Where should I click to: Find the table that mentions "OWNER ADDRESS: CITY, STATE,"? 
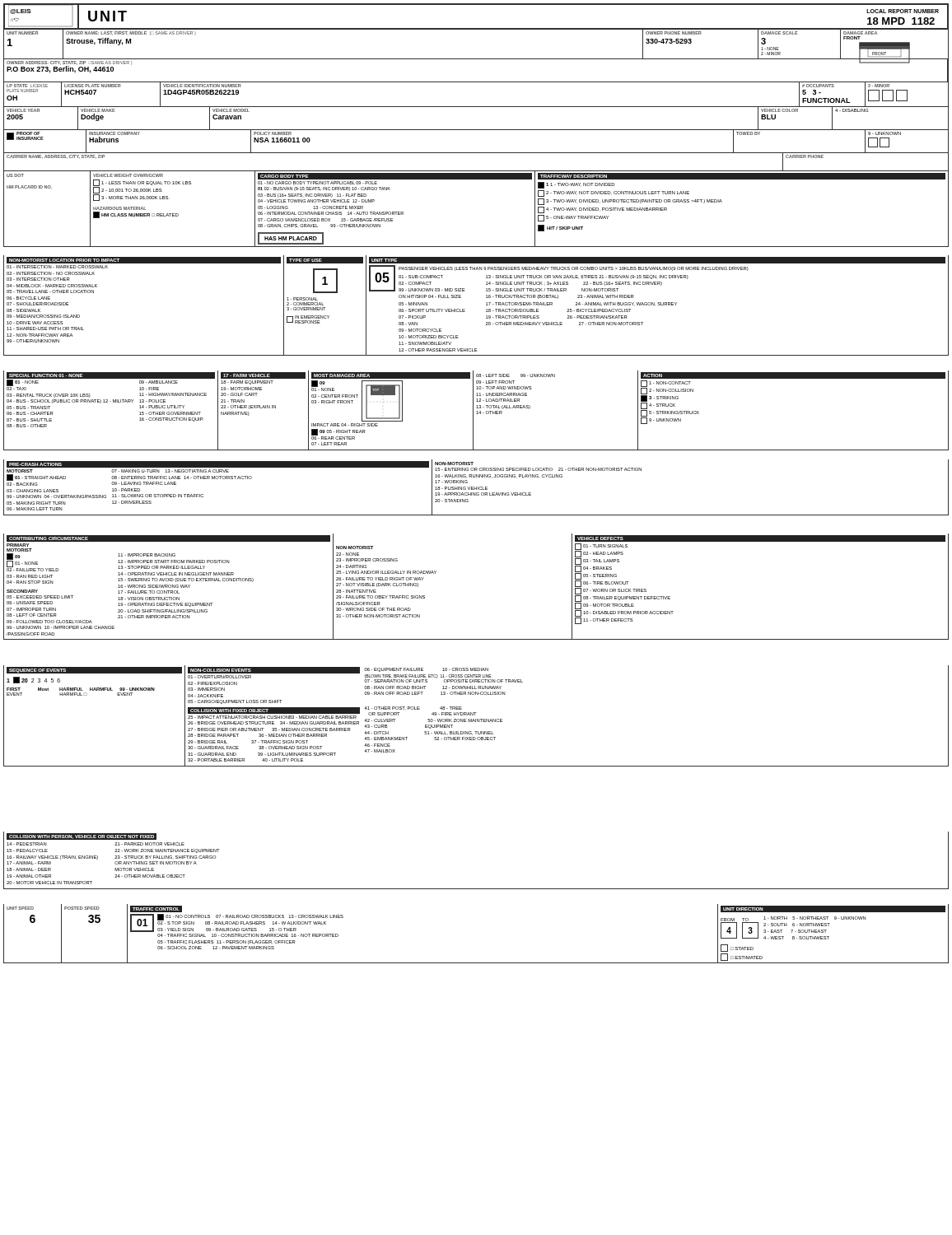click(476, 71)
